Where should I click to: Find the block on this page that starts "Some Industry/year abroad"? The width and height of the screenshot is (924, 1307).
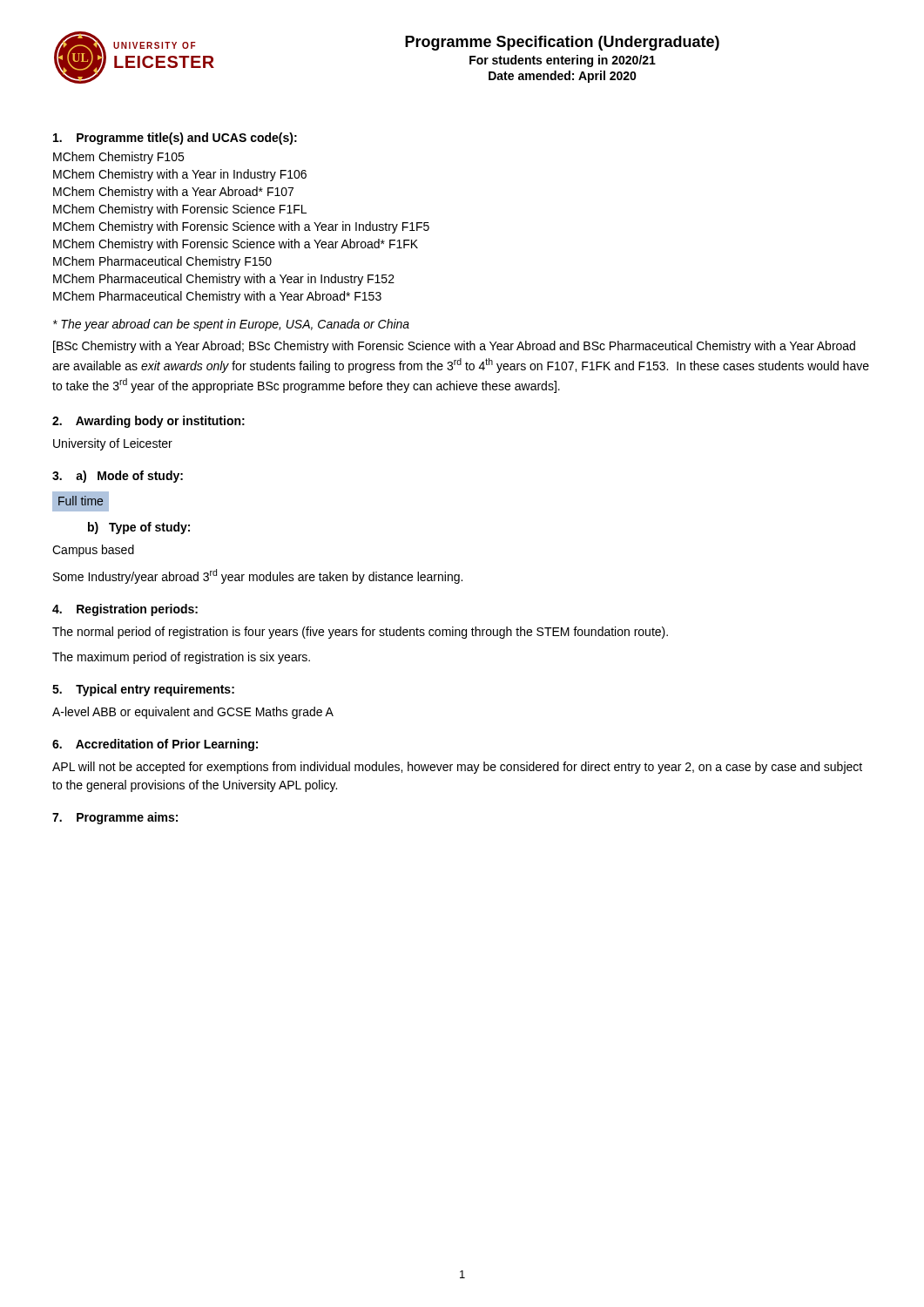click(x=258, y=576)
